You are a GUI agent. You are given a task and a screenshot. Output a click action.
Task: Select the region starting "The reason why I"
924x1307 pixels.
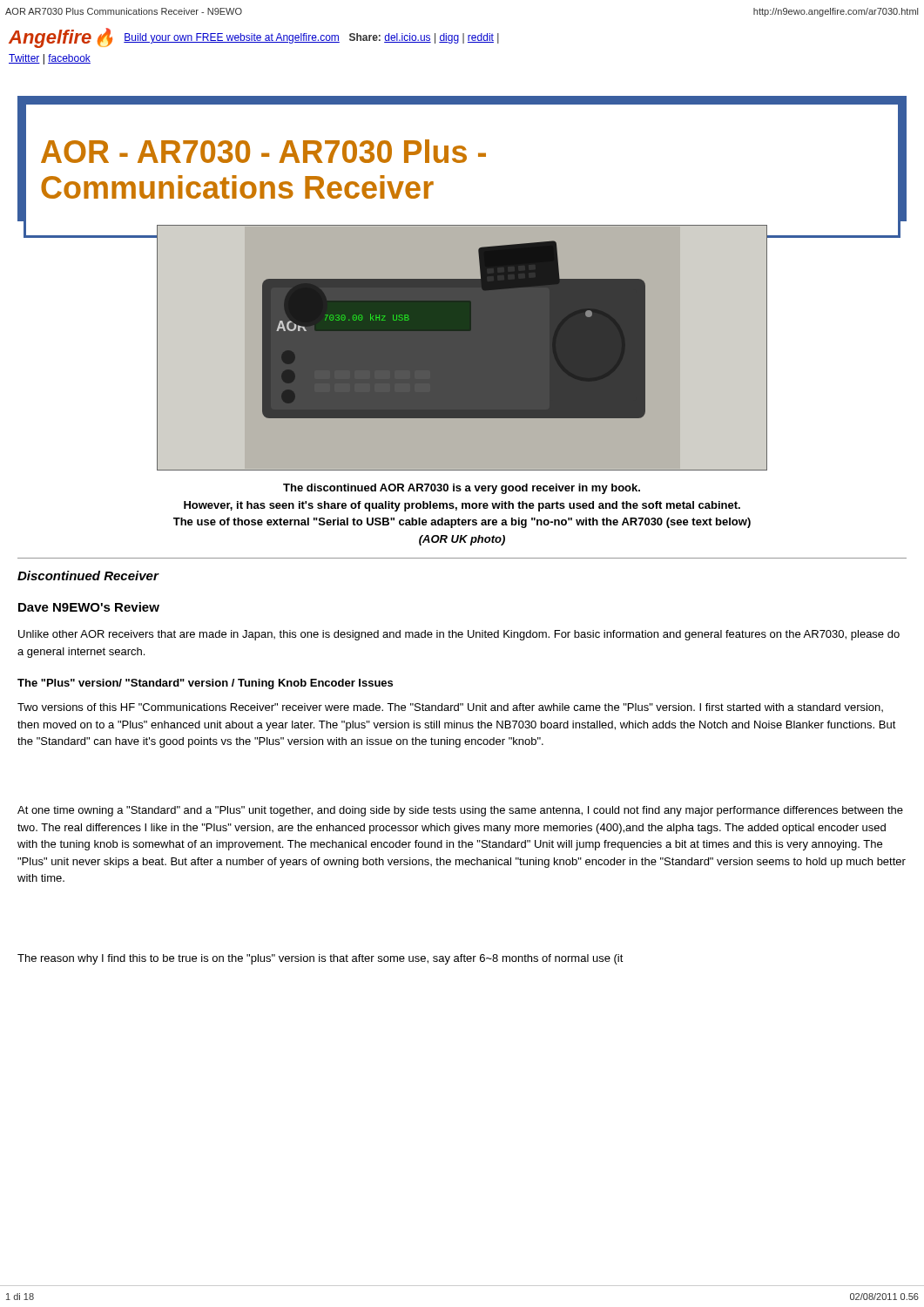(x=320, y=958)
